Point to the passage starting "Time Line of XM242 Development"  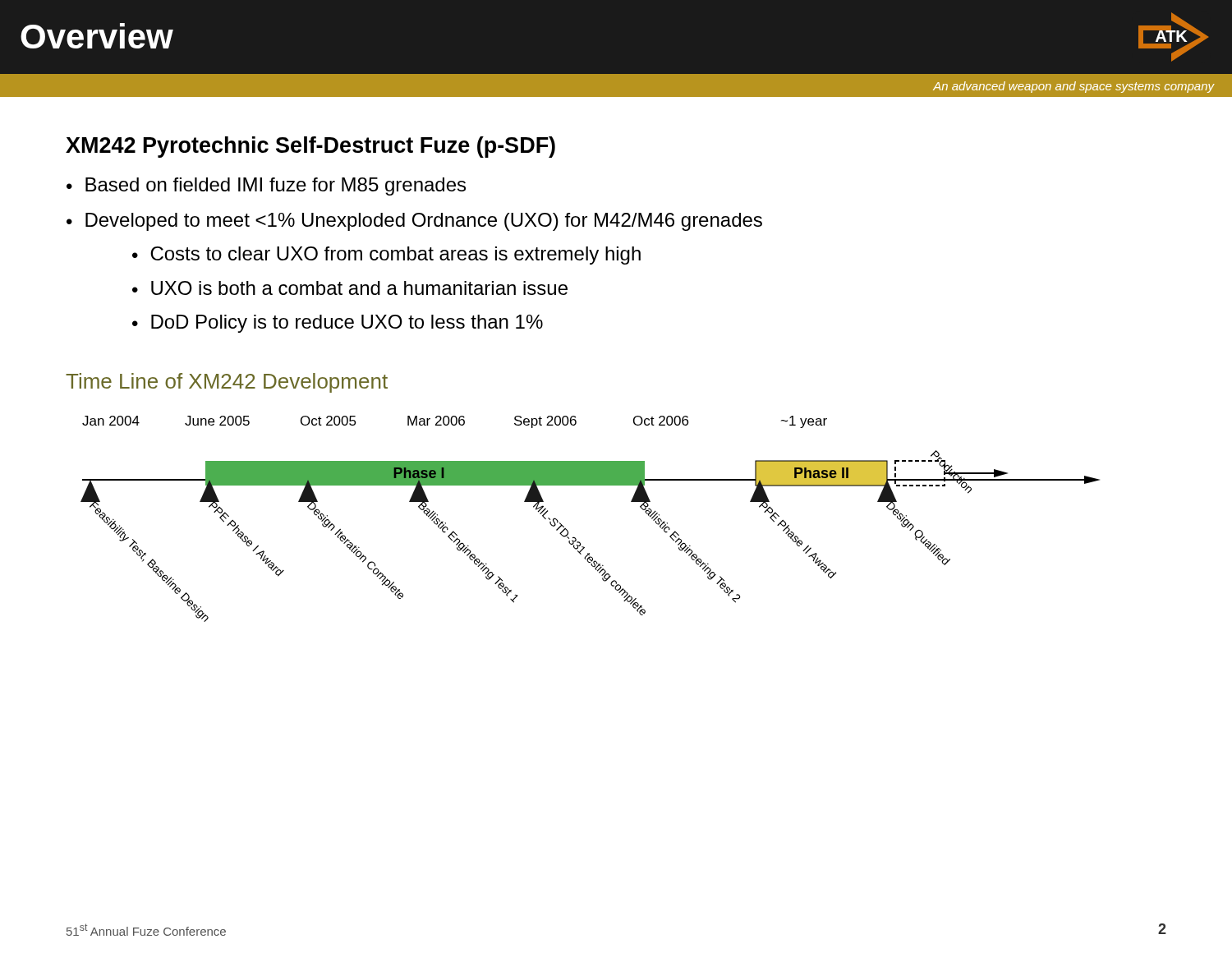point(227,381)
